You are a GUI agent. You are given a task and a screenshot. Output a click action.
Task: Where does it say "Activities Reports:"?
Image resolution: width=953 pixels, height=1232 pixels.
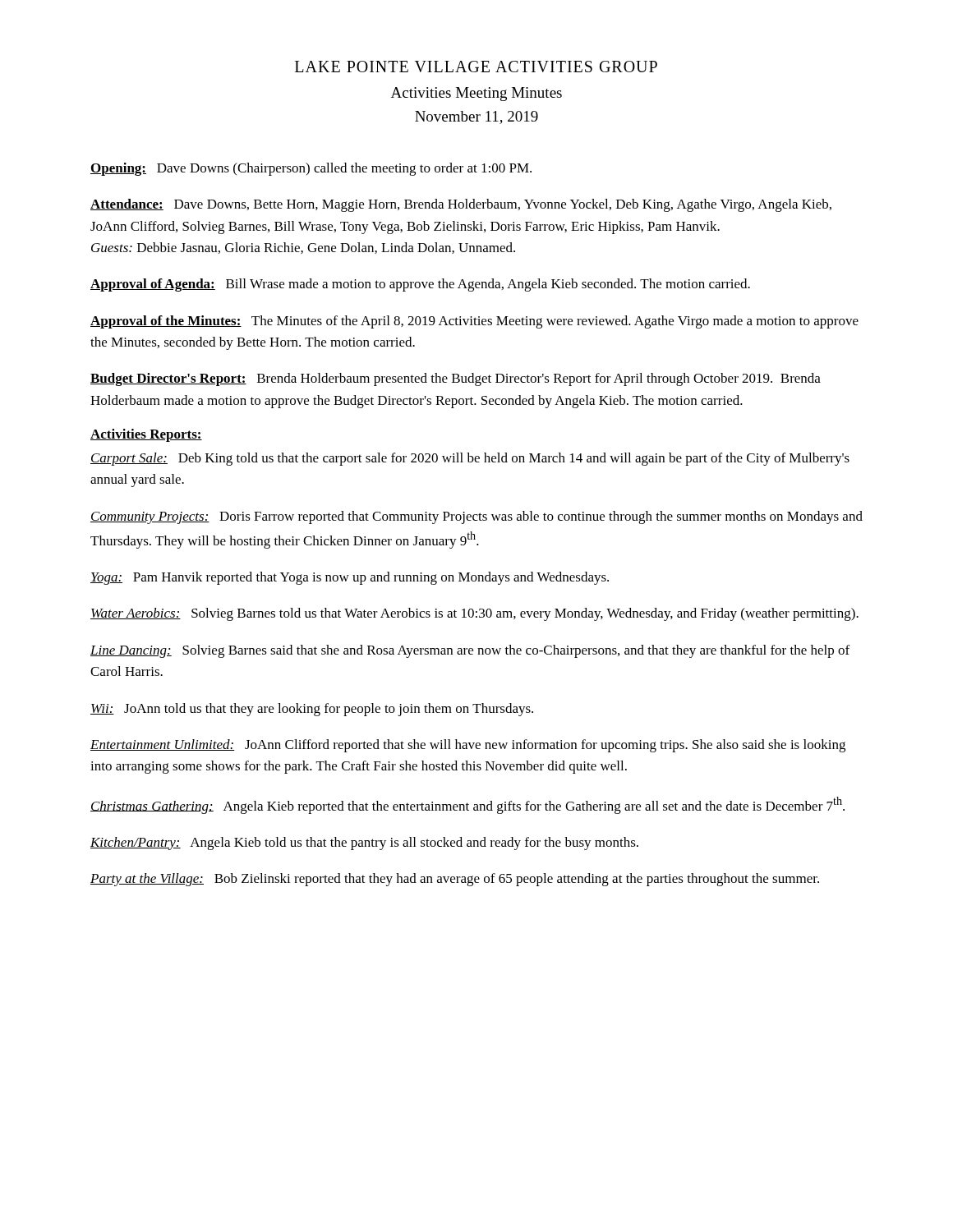pyautogui.click(x=146, y=434)
